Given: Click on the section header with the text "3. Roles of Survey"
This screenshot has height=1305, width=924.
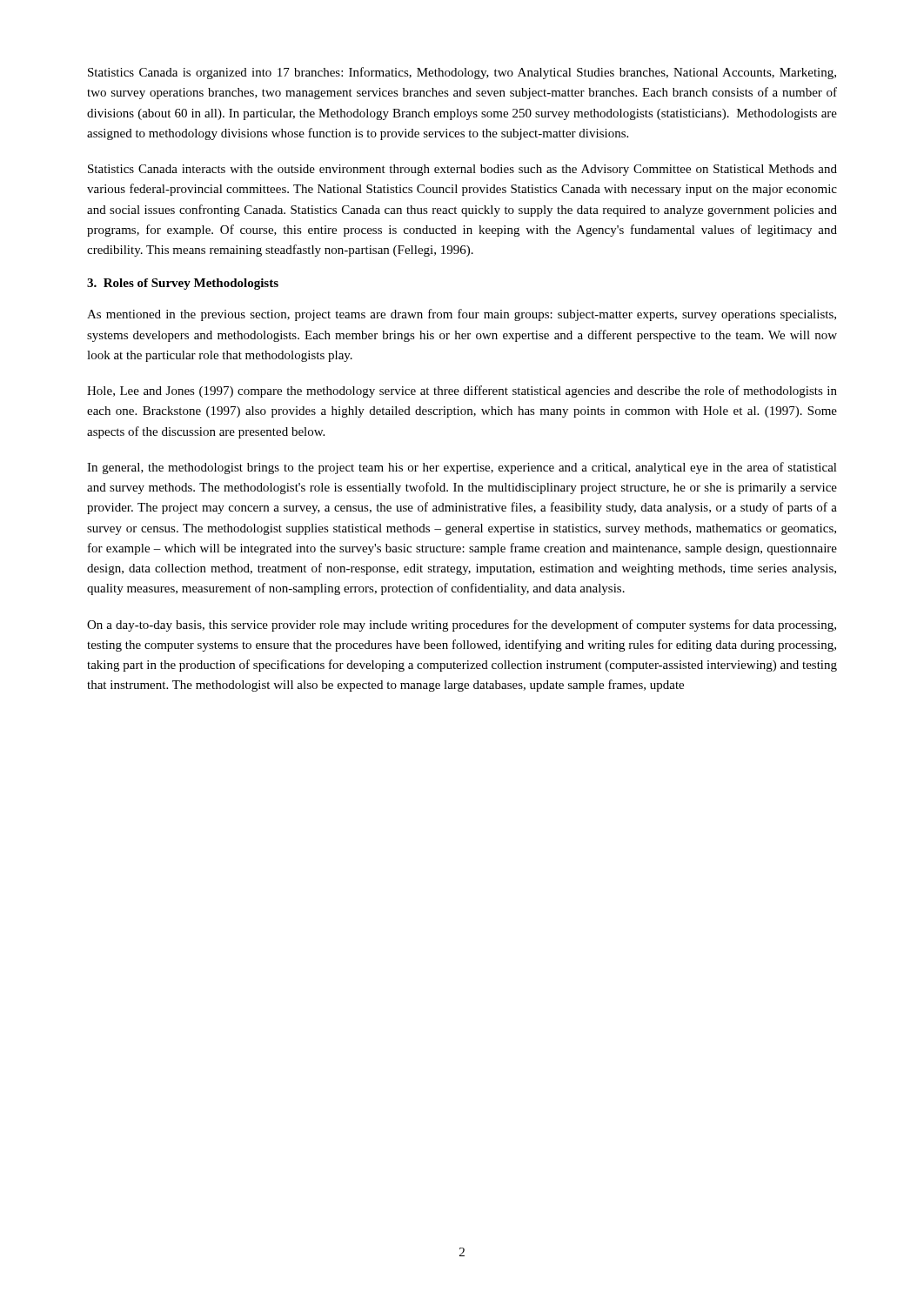Looking at the screenshot, I should click(183, 283).
